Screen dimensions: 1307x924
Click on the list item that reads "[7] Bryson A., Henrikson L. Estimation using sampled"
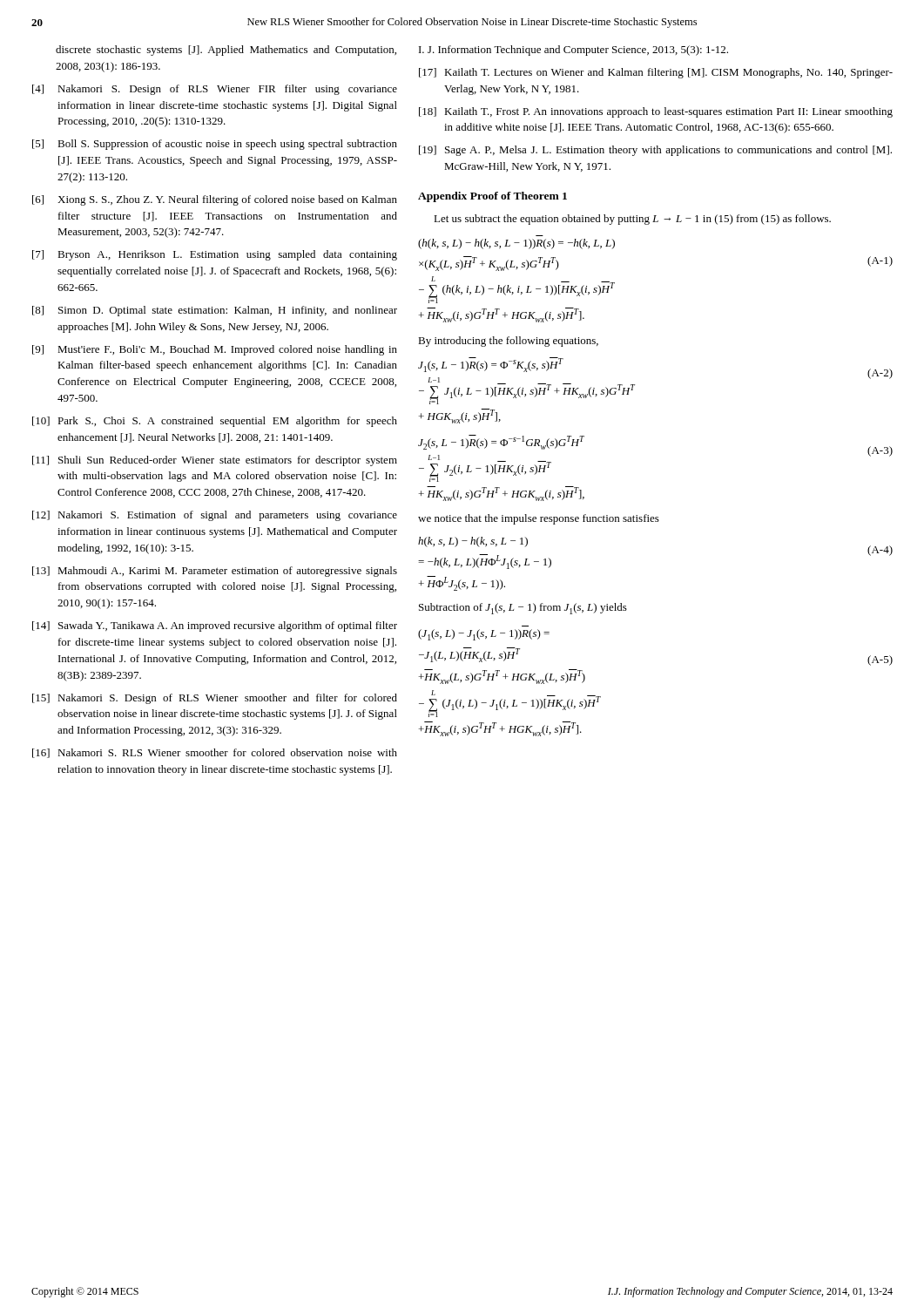pyautogui.click(x=214, y=271)
